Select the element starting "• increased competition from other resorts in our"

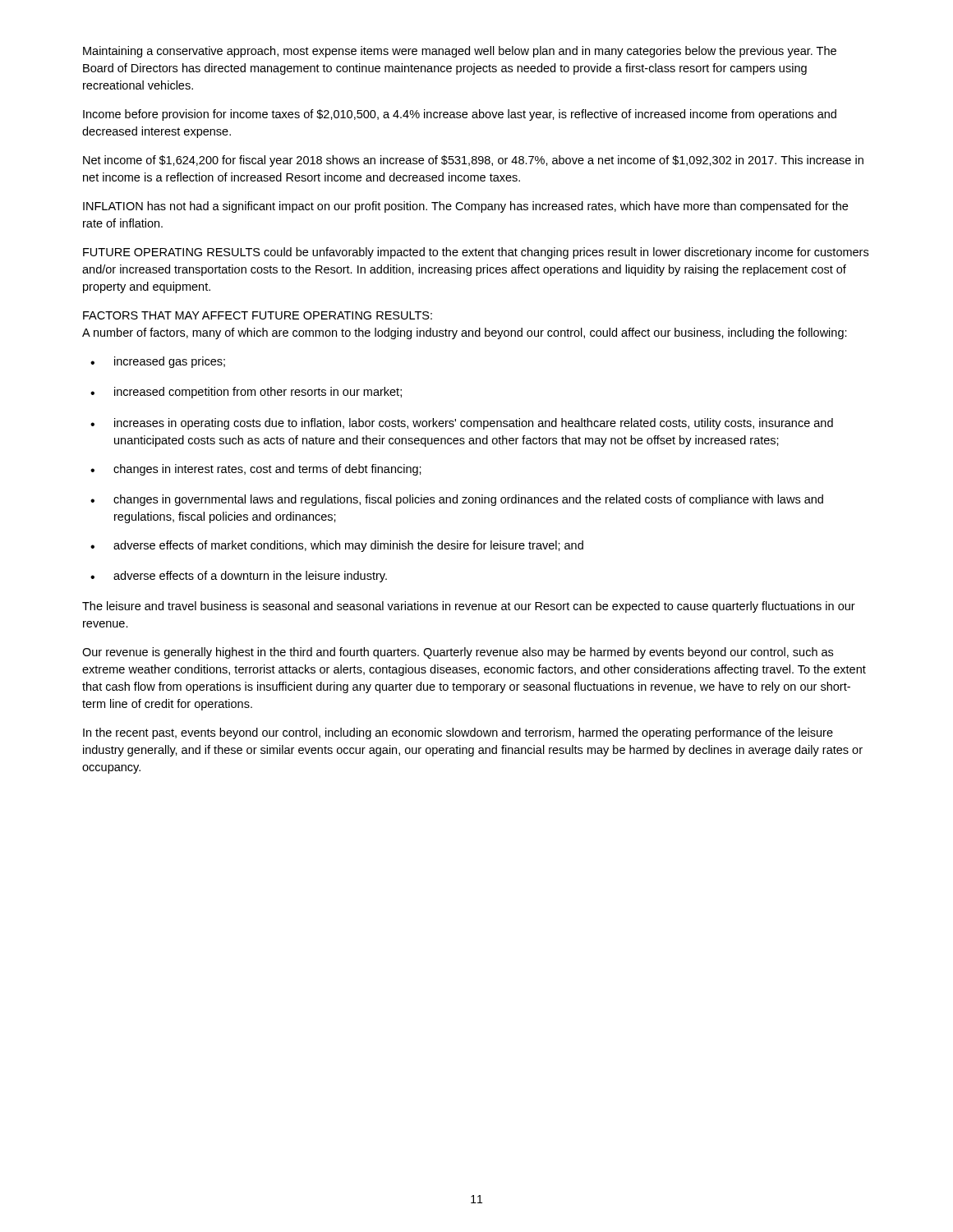[246, 393]
